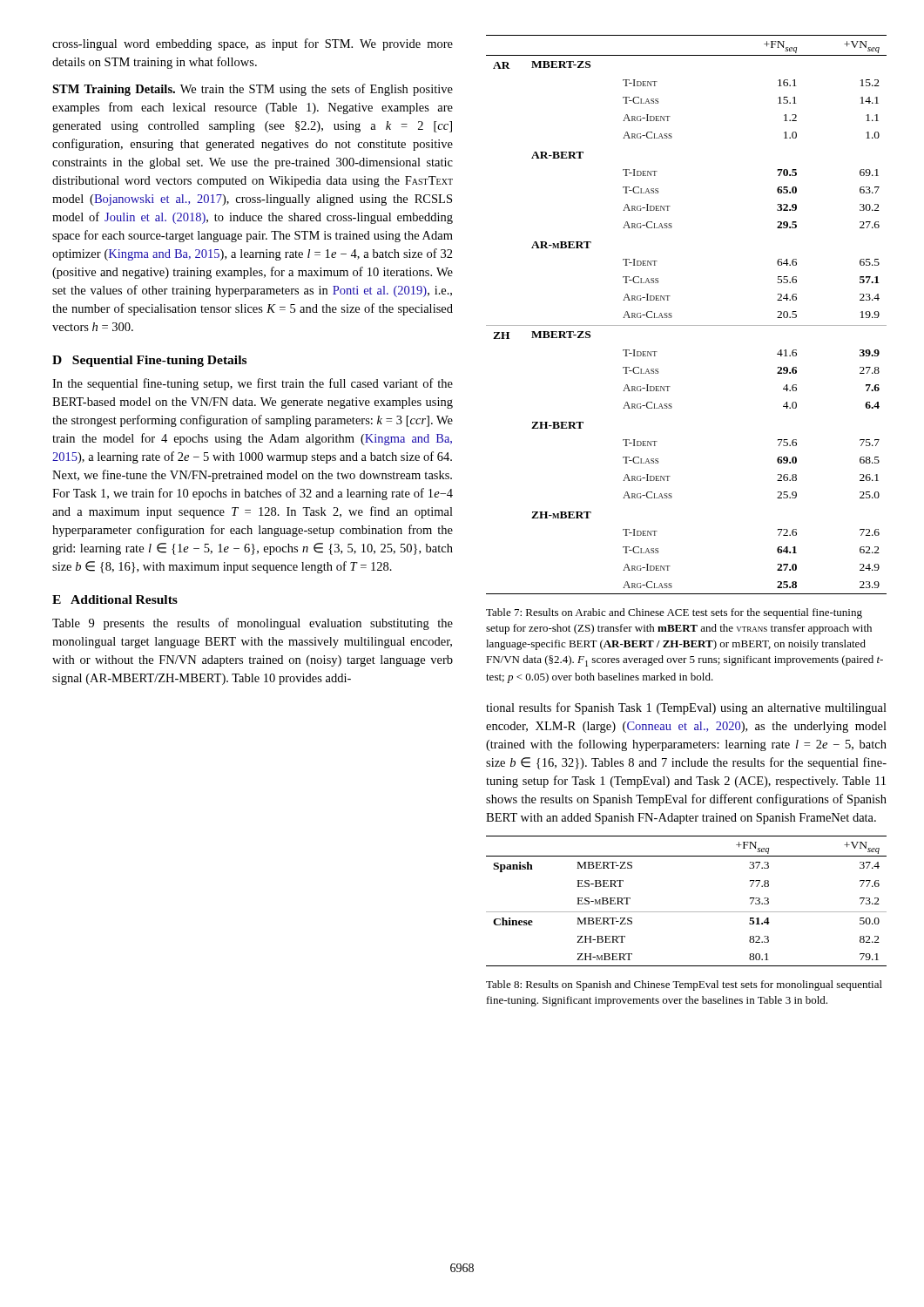This screenshot has height=1307, width=924.
Task: Find the block on this page that starts "tional results for Spanish Task 1 (TempEval) using"
Action: pyautogui.click(x=686, y=763)
